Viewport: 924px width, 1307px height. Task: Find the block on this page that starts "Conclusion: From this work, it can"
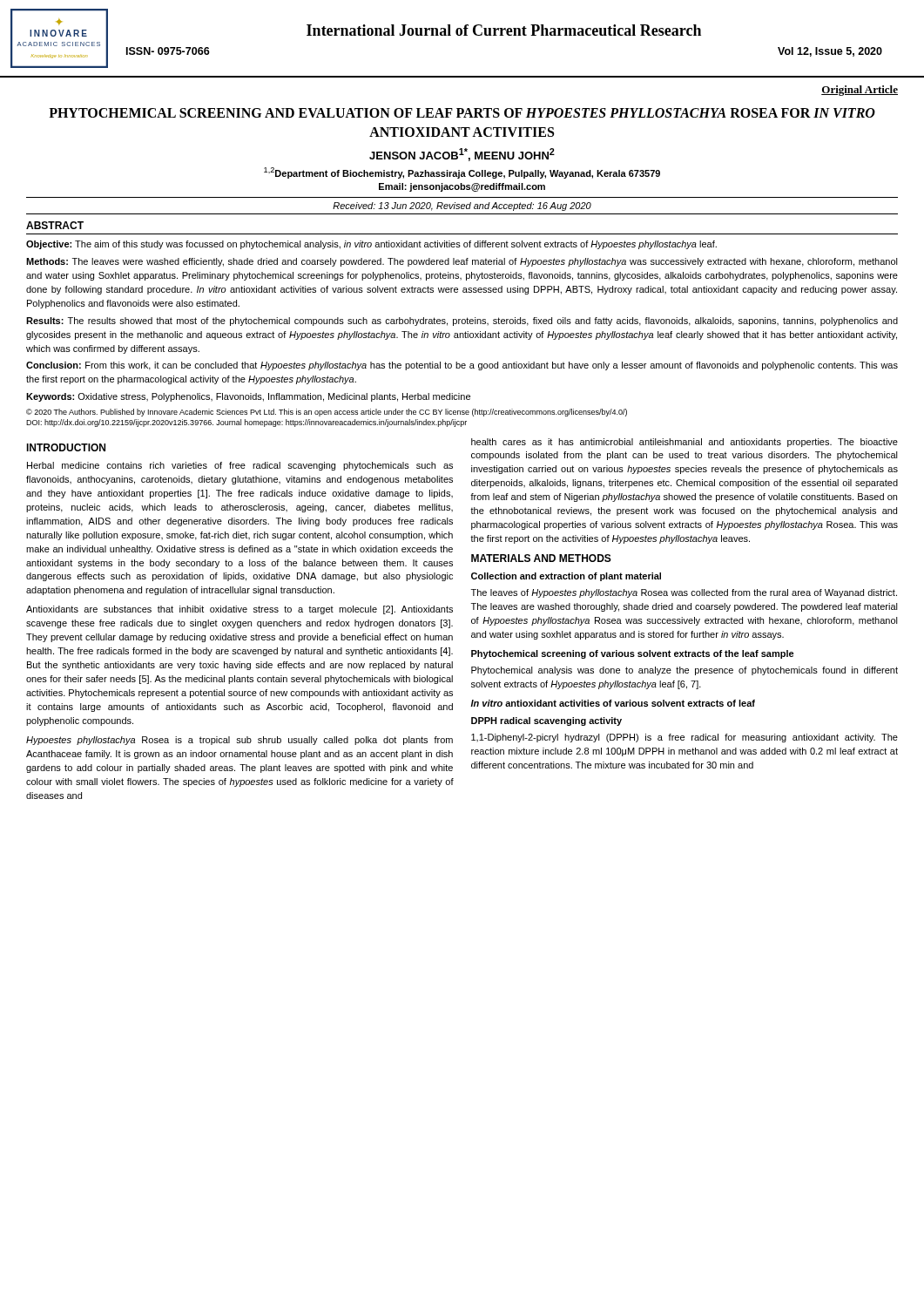point(462,372)
